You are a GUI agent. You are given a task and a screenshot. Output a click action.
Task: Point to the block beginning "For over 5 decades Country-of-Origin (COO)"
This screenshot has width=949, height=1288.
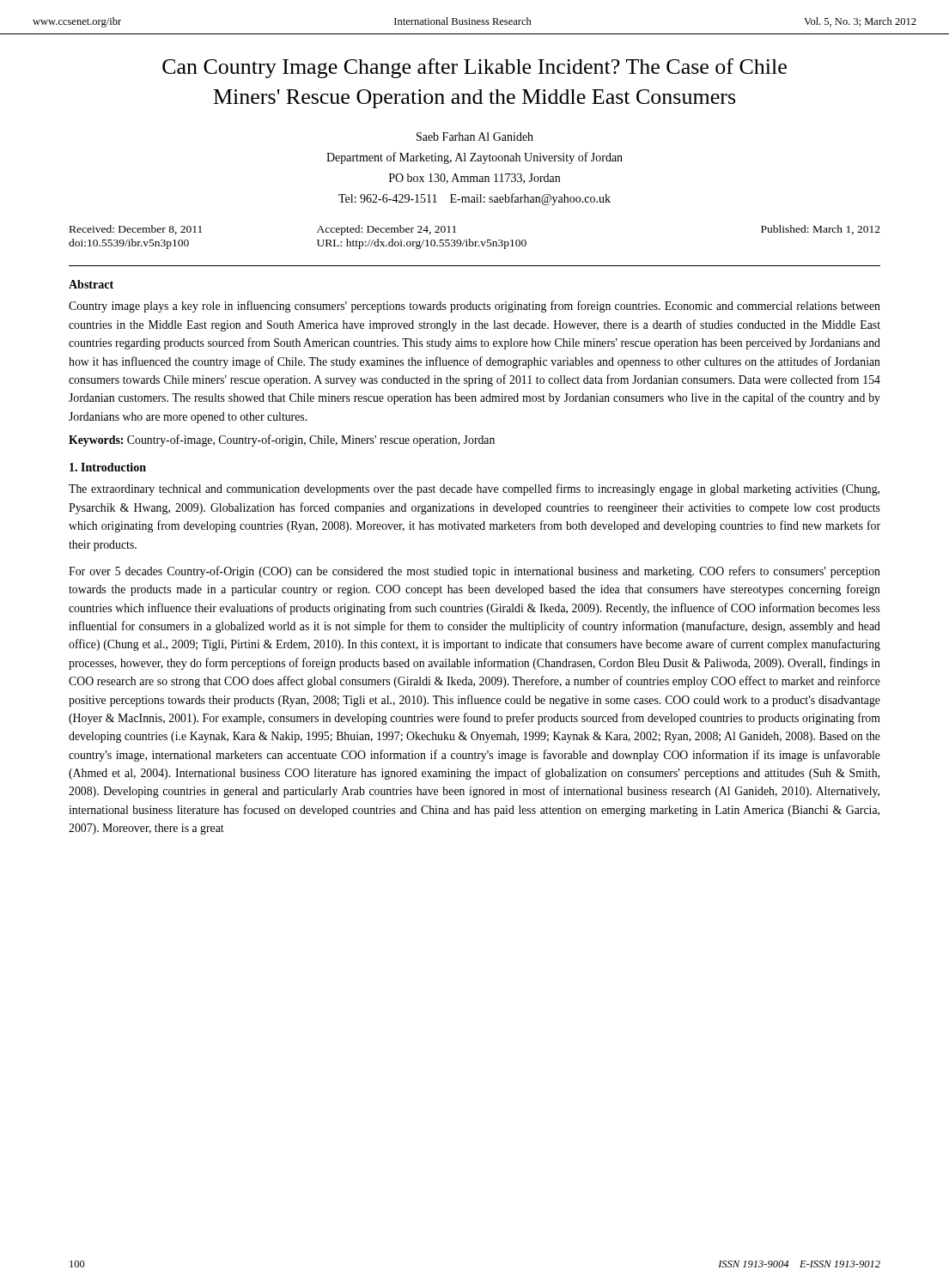(x=474, y=700)
